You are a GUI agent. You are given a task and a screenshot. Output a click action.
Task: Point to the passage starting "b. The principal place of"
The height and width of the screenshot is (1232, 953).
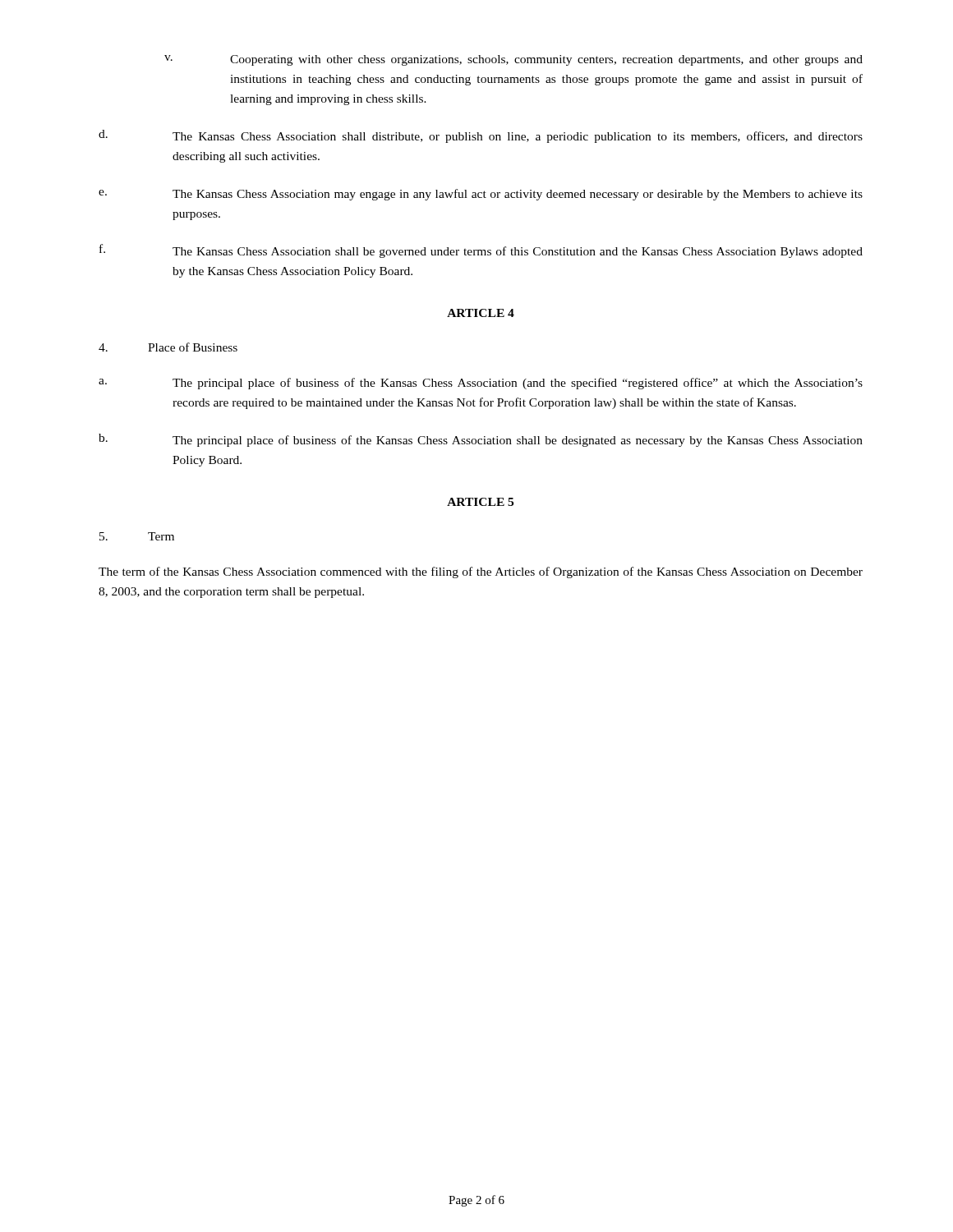(x=481, y=450)
